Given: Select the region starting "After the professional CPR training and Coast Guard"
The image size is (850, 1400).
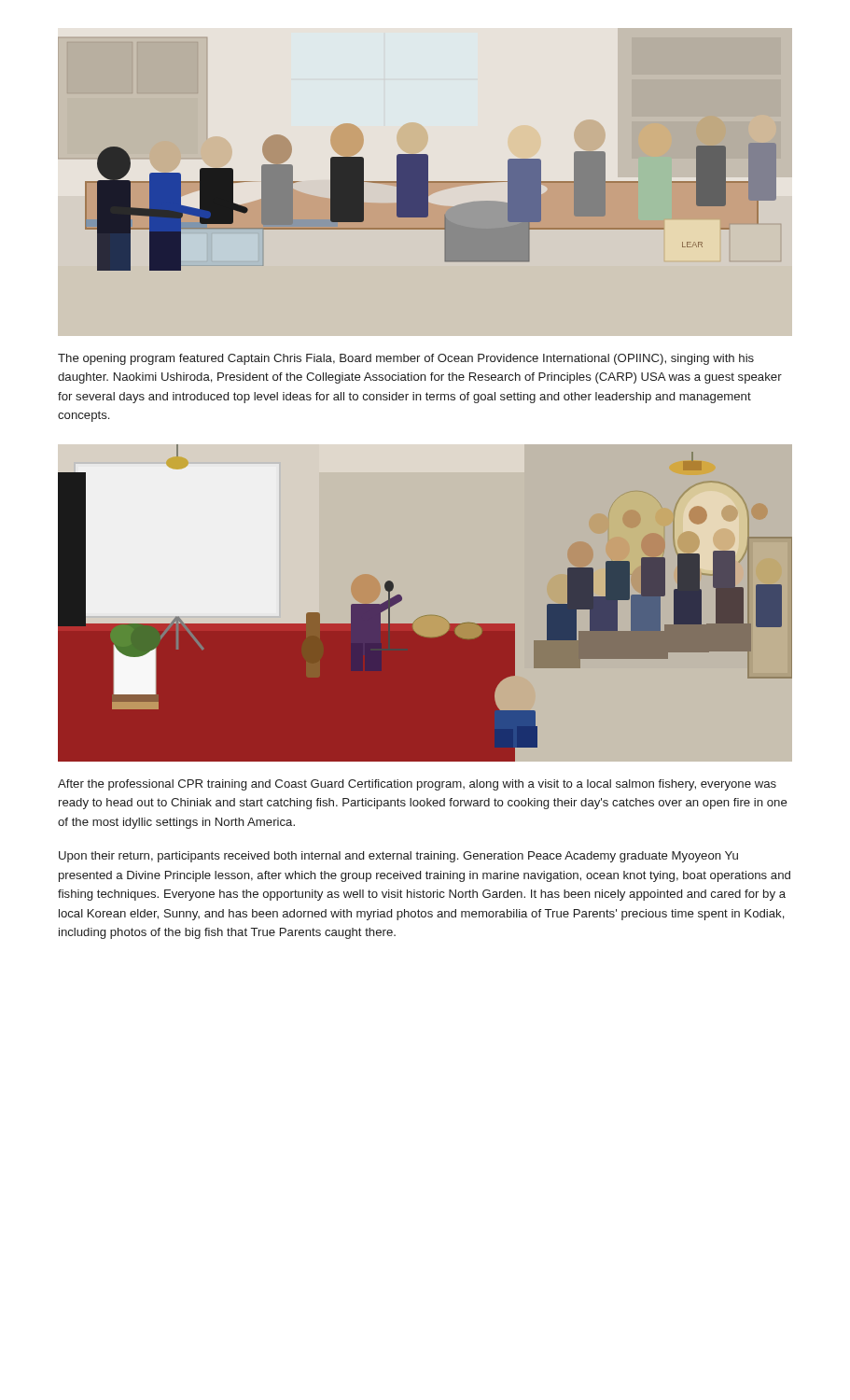Looking at the screenshot, I should [423, 802].
